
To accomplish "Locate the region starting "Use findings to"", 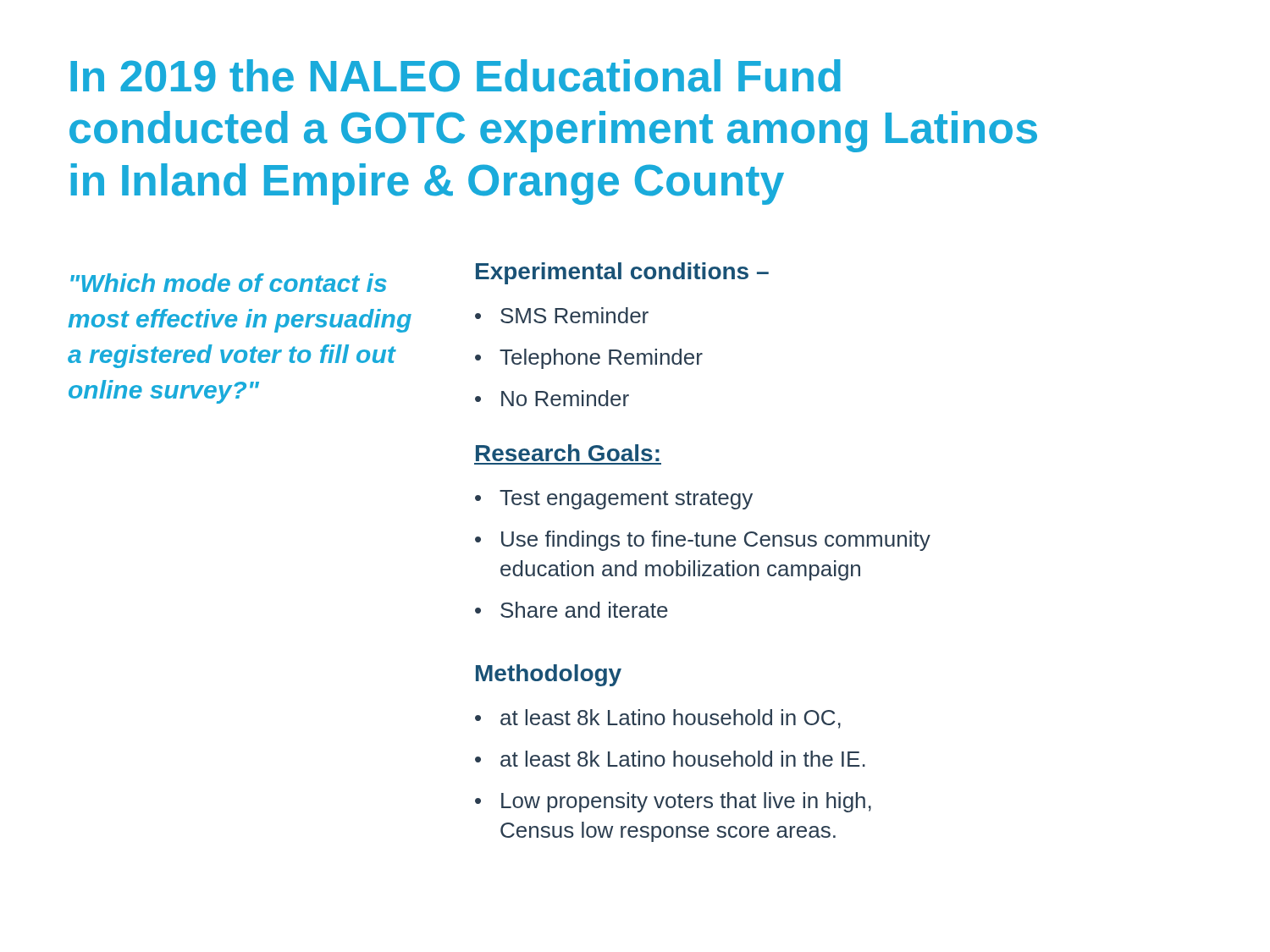I will 715,554.
